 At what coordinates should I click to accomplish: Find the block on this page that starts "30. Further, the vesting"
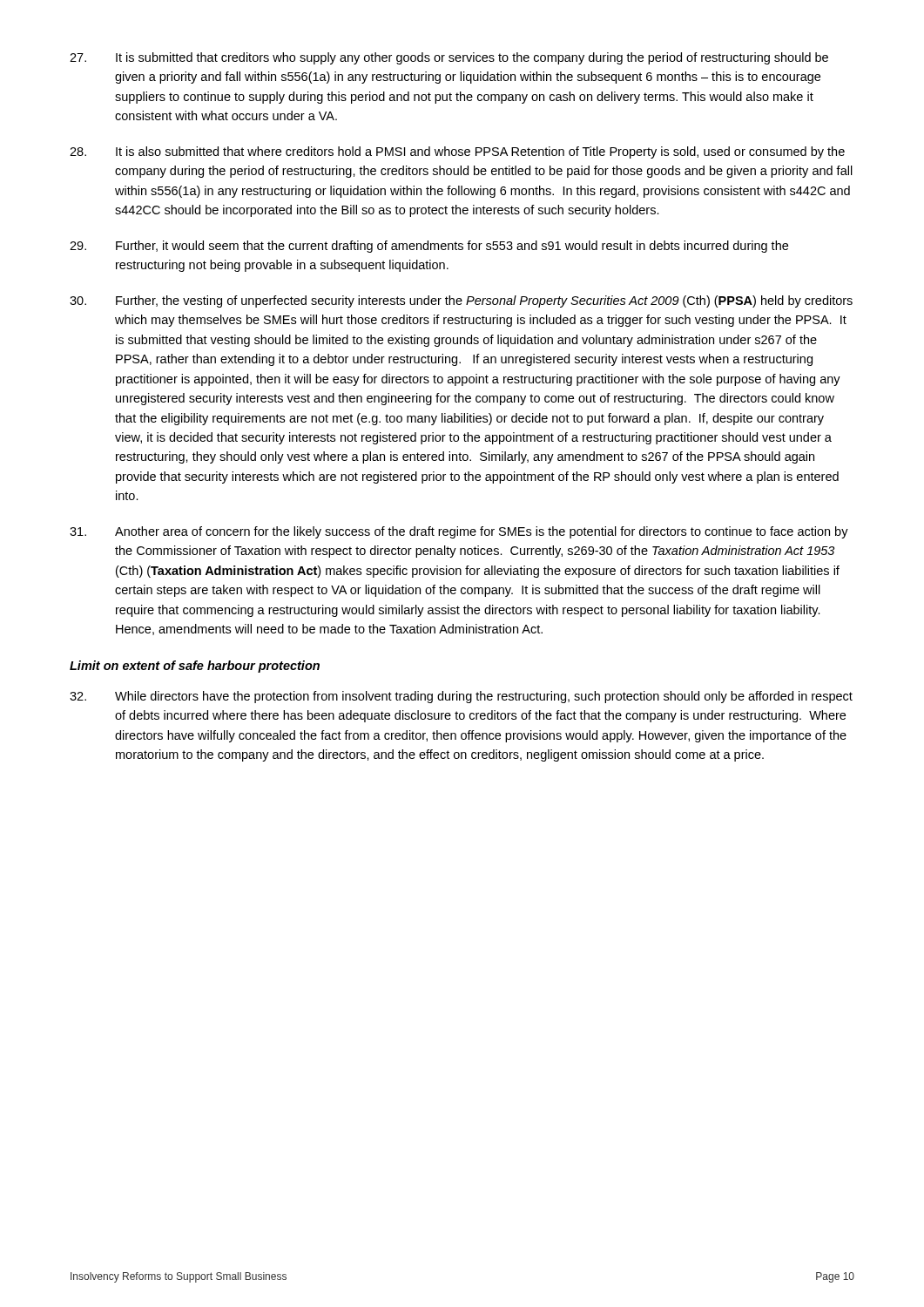click(x=462, y=398)
